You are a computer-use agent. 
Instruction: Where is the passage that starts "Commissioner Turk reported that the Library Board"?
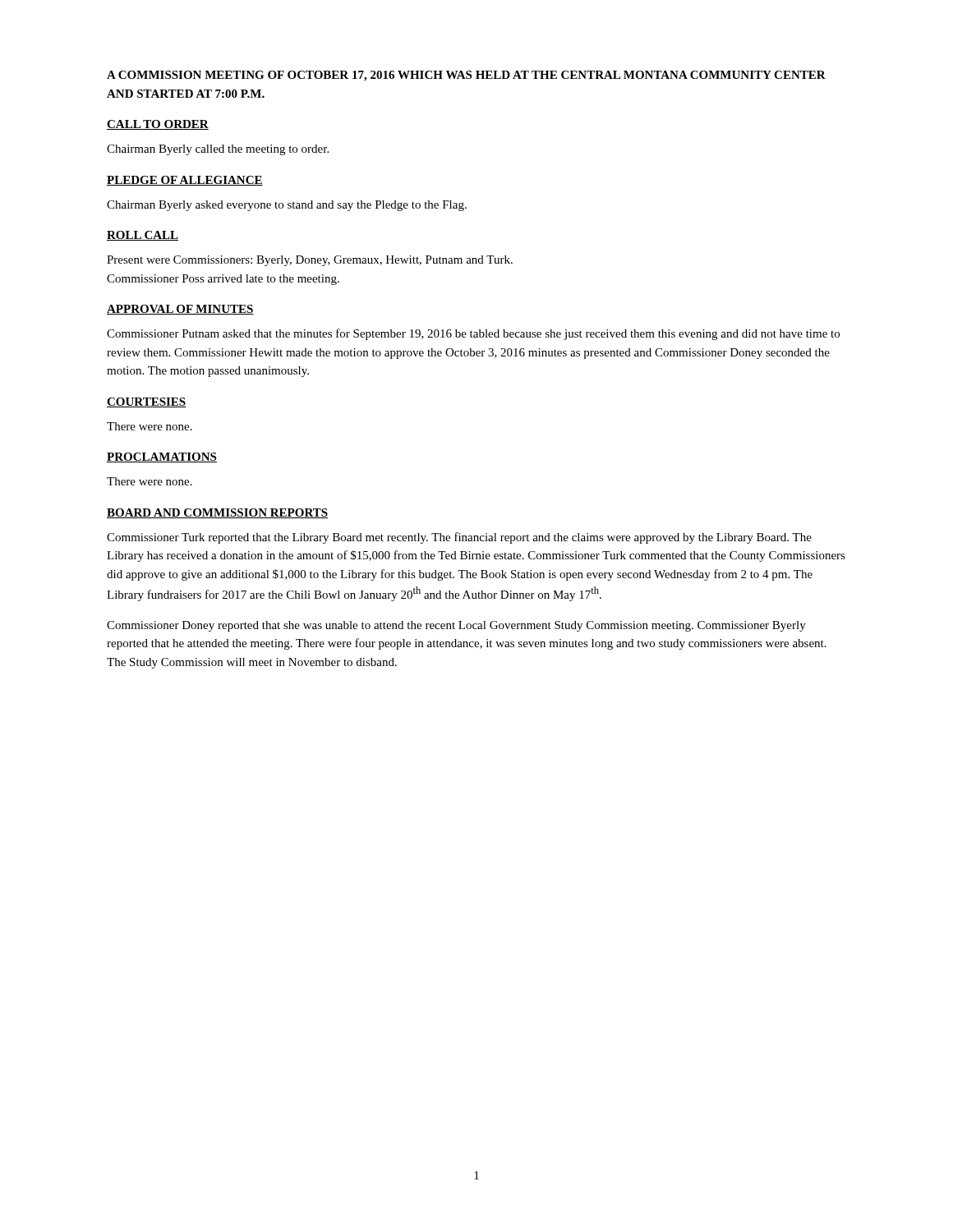(x=476, y=566)
